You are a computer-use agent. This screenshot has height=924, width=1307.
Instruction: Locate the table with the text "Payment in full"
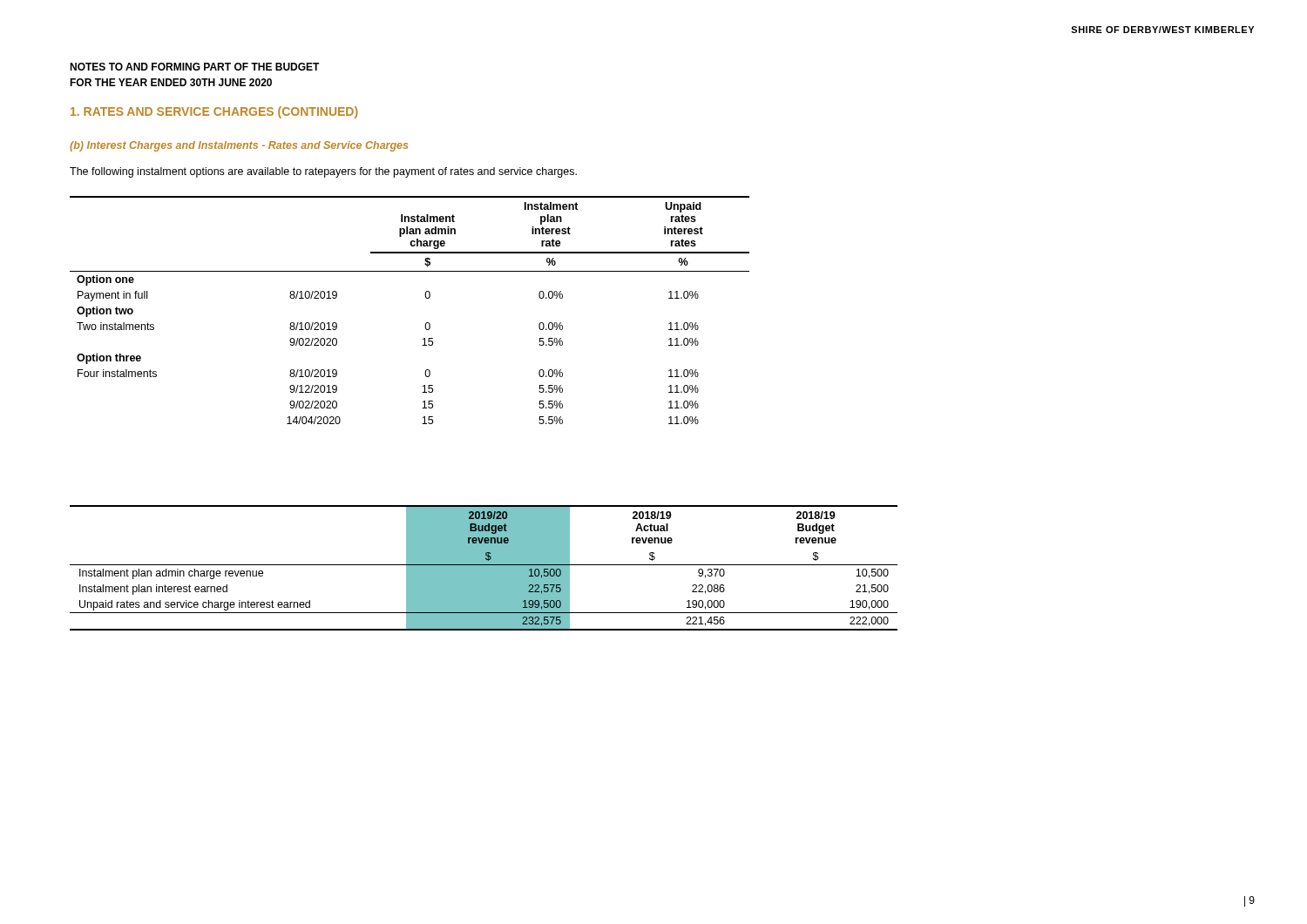click(x=409, y=312)
